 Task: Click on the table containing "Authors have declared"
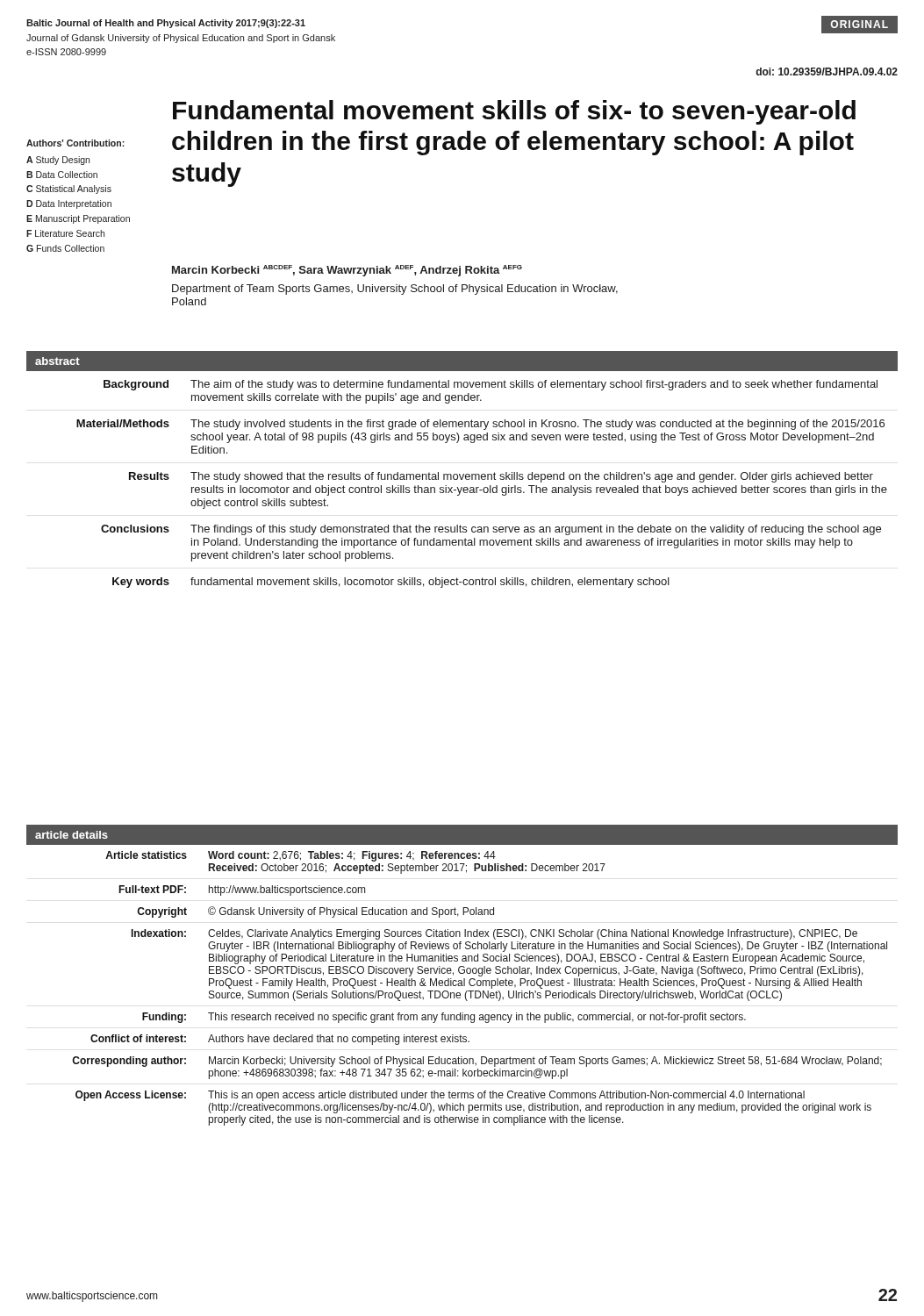click(462, 987)
